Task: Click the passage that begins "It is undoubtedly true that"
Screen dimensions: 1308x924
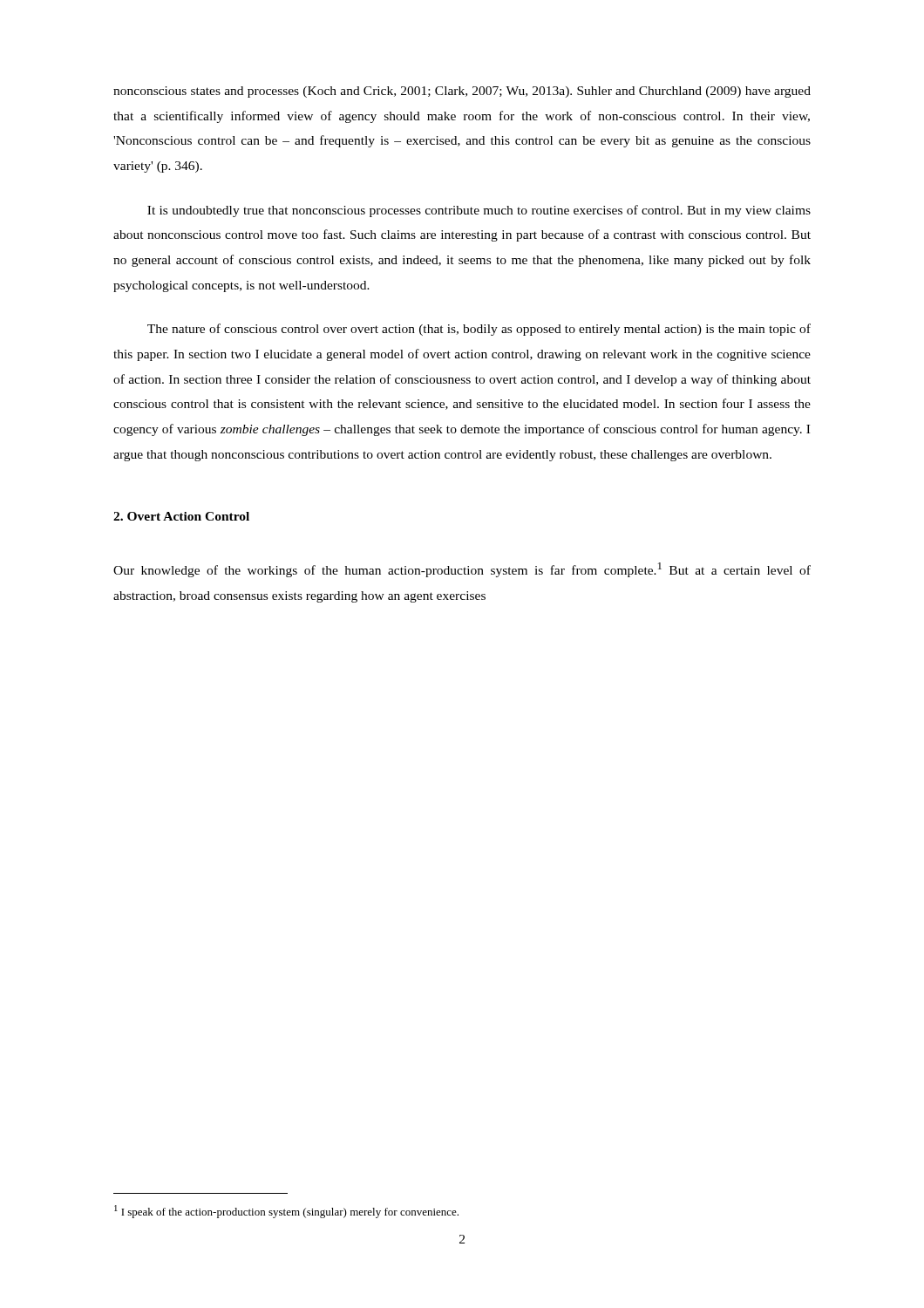Action: pyautogui.click(x=462, y=248)
